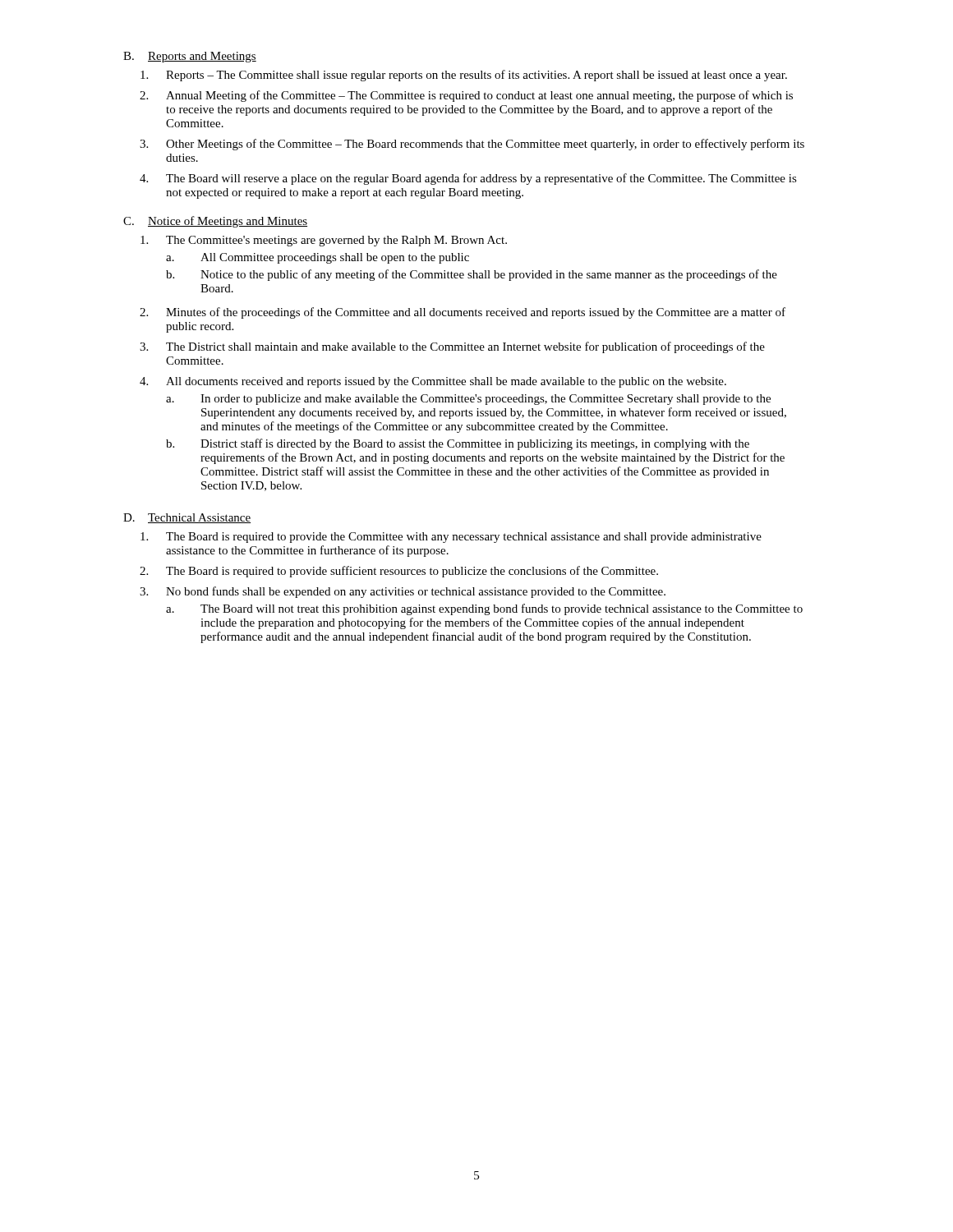
Task: Find the list item with the text "3. No bond funds shall be expended on"
Action: [x=472, y=616]
